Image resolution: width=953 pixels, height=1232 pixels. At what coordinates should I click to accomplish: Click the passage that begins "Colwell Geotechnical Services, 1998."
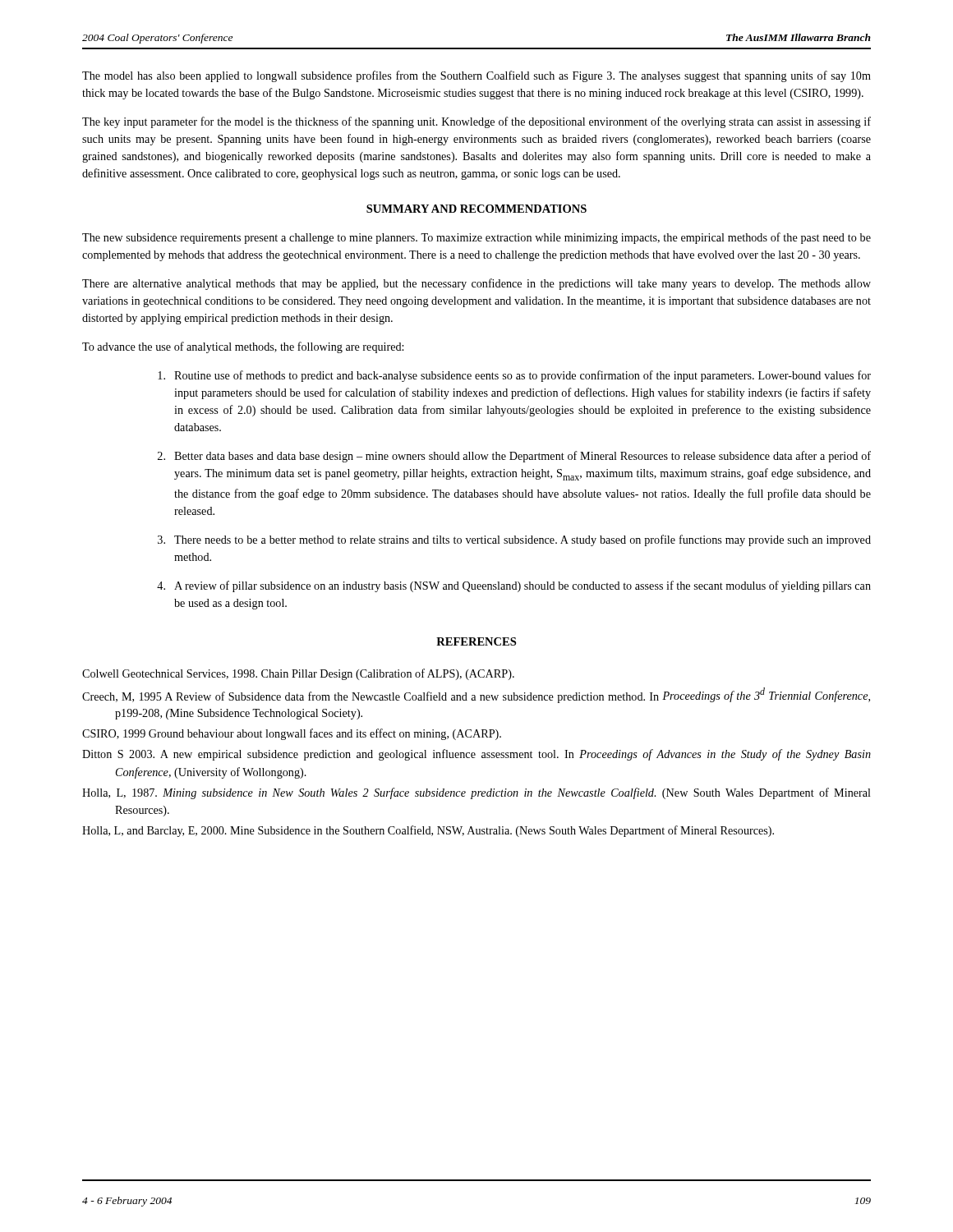(x=298, y=673)
